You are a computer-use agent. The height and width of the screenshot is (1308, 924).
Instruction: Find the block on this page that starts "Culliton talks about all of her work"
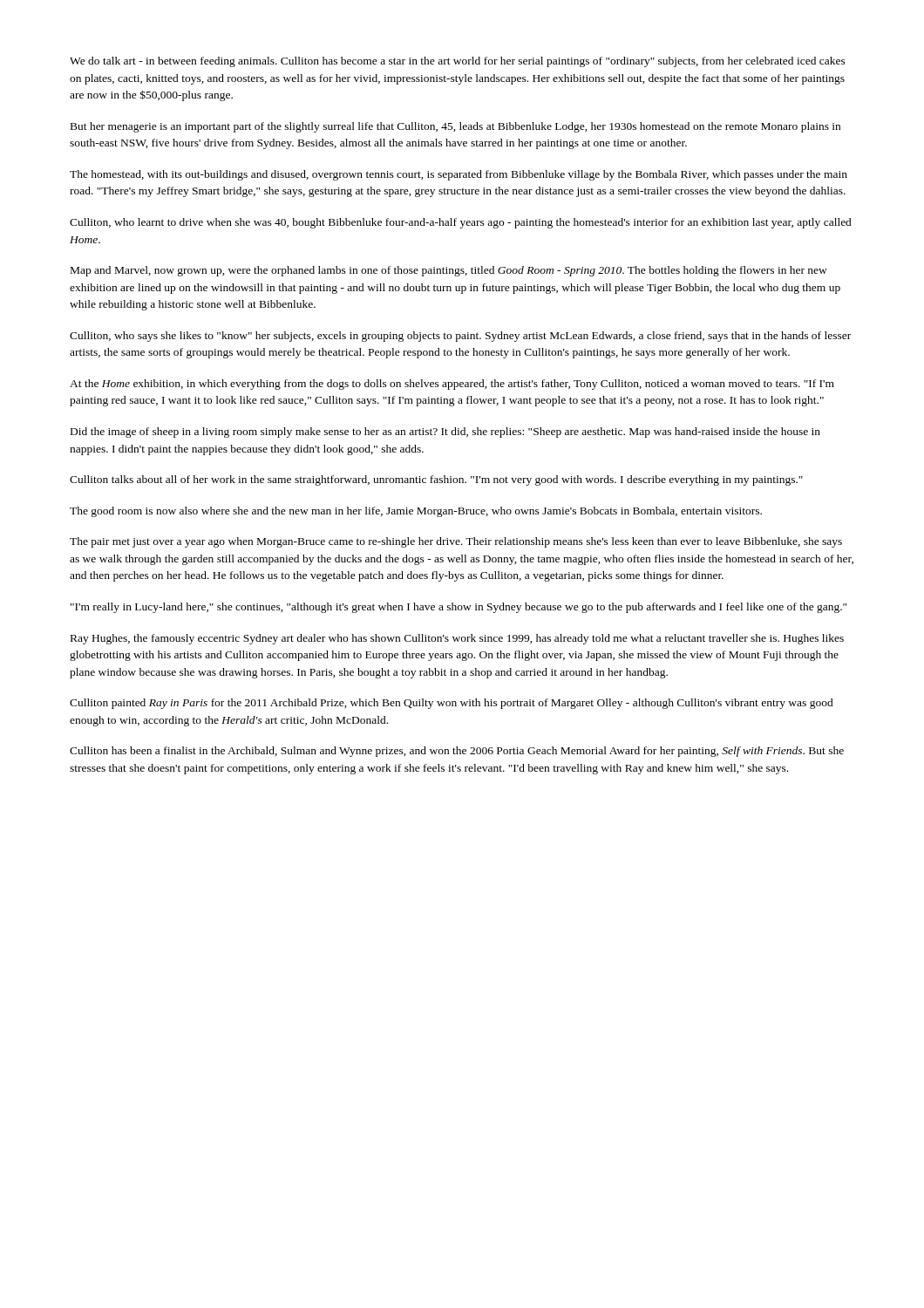(436, 479)
